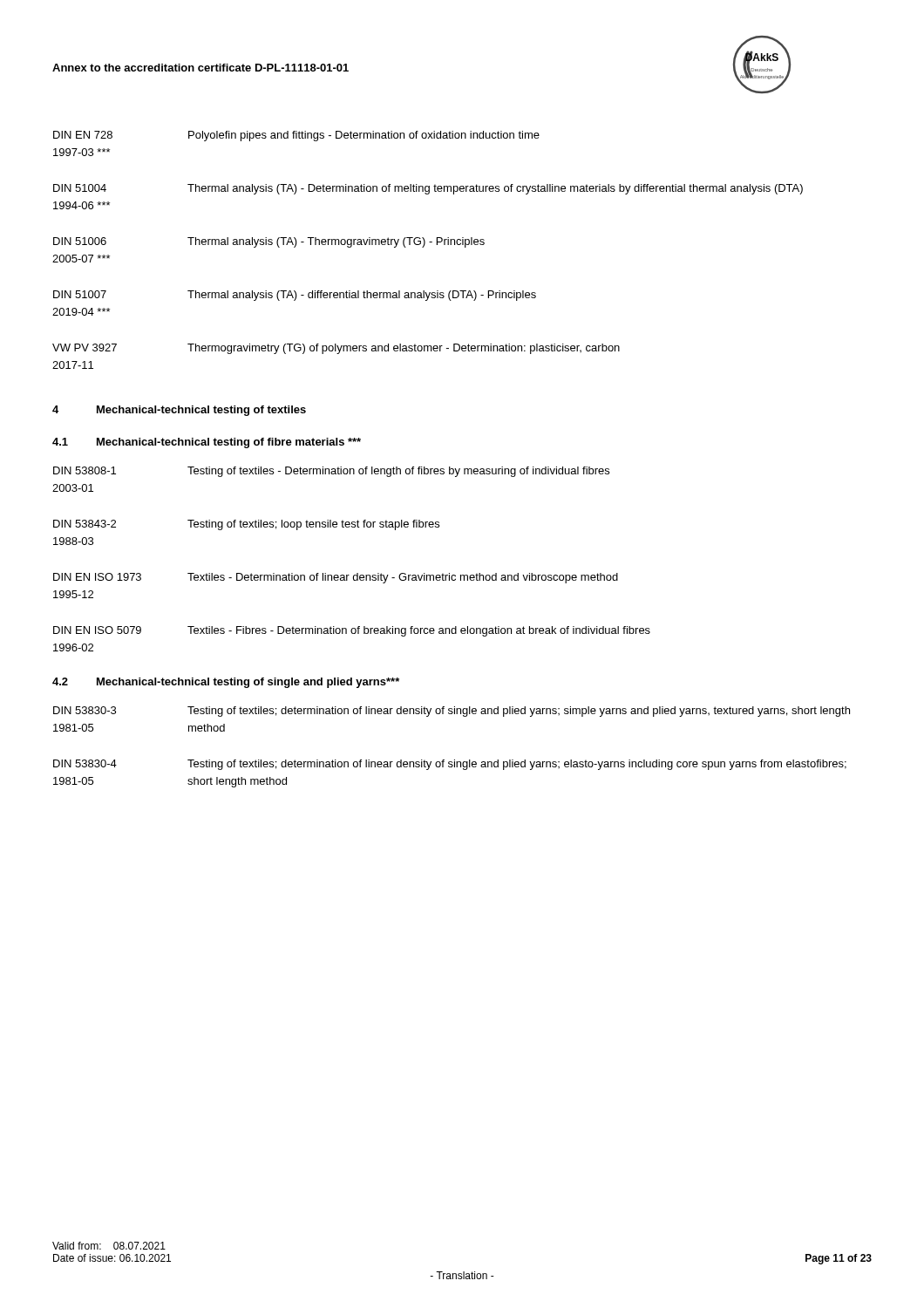
Task: Click on the block starting "DIN EN ISO 50791996-02"
Action: coord(462,639)
